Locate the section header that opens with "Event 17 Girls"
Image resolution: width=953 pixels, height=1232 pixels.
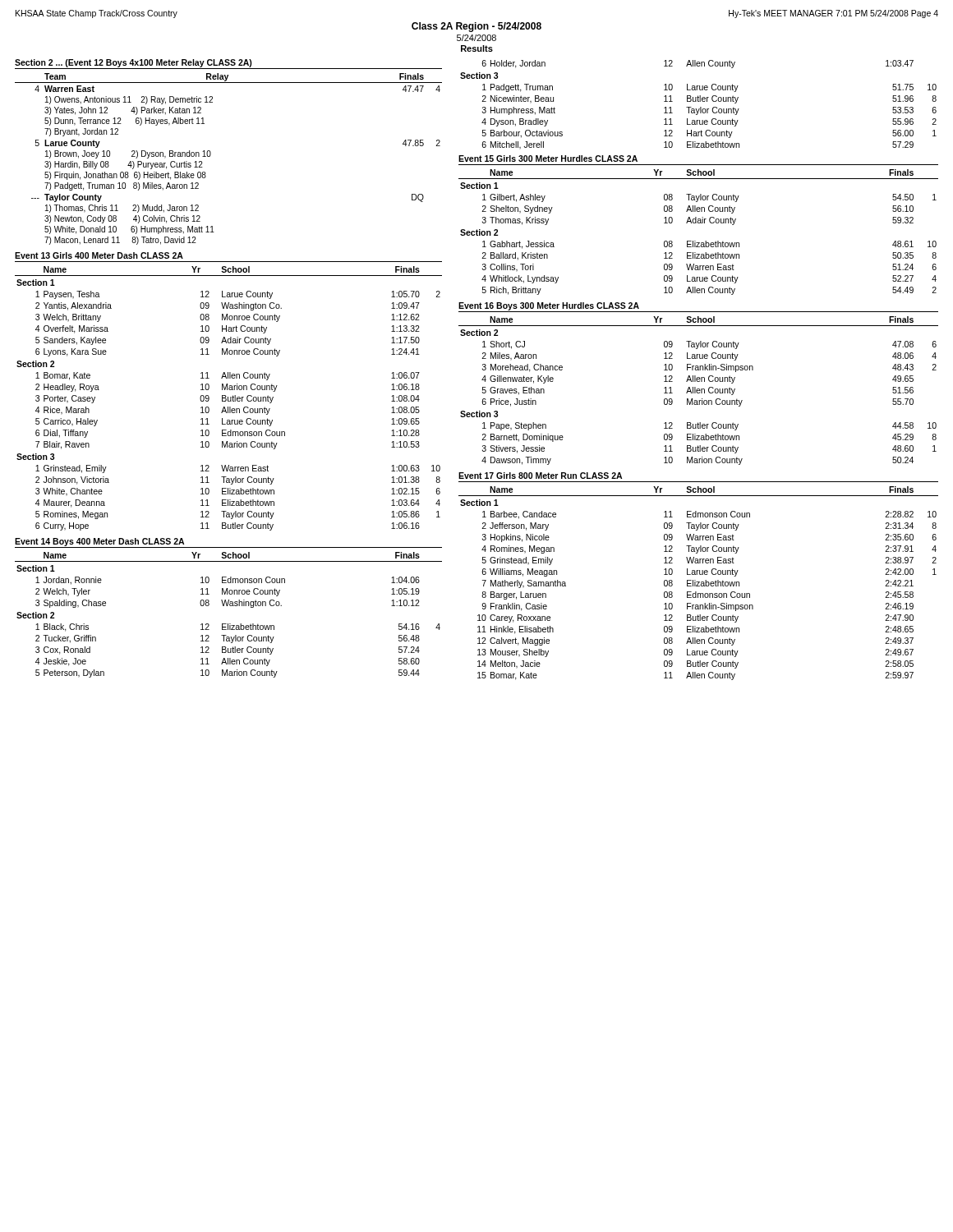pos(540,476)
